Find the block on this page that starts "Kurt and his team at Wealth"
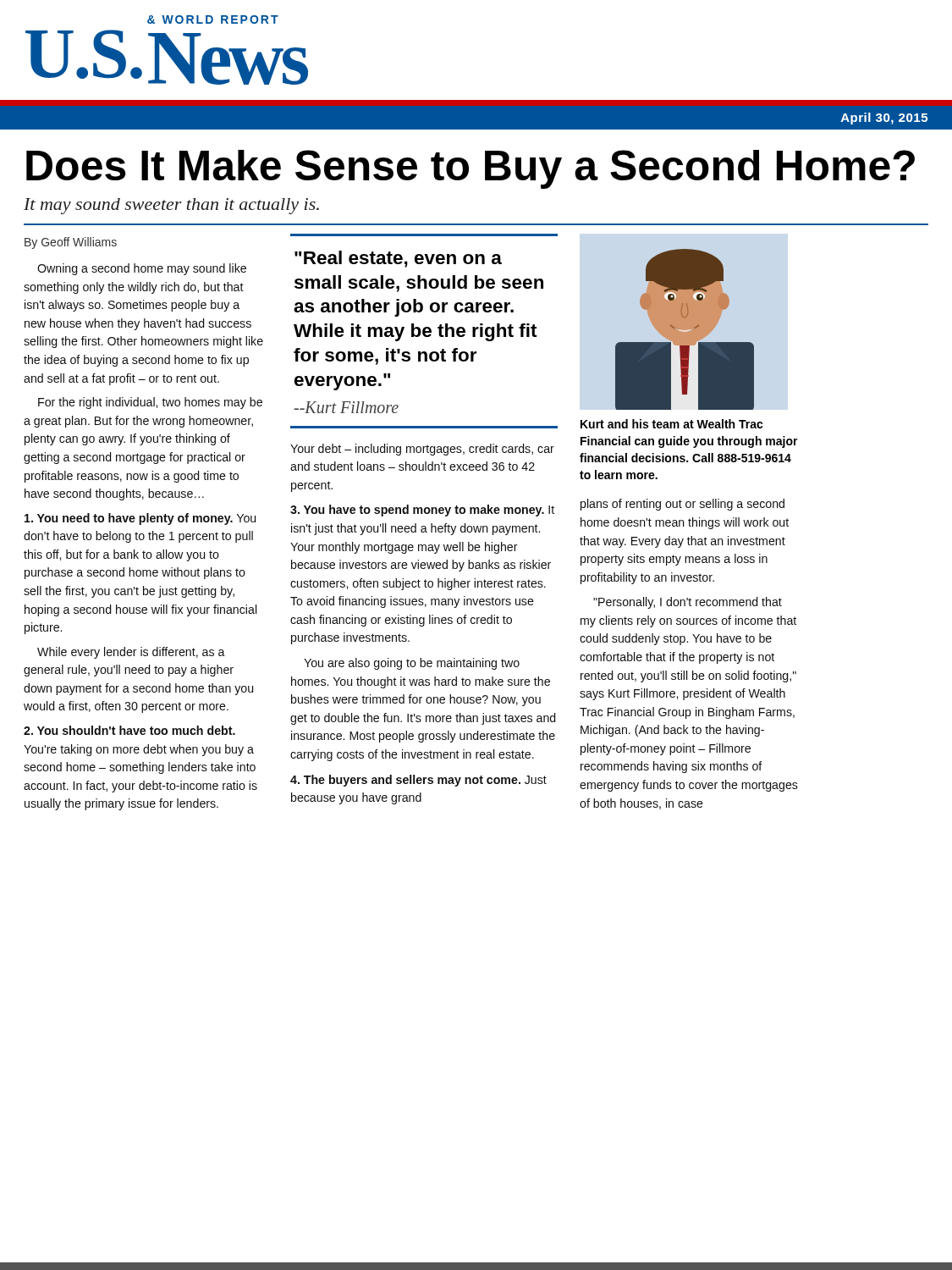 (689, 449)
